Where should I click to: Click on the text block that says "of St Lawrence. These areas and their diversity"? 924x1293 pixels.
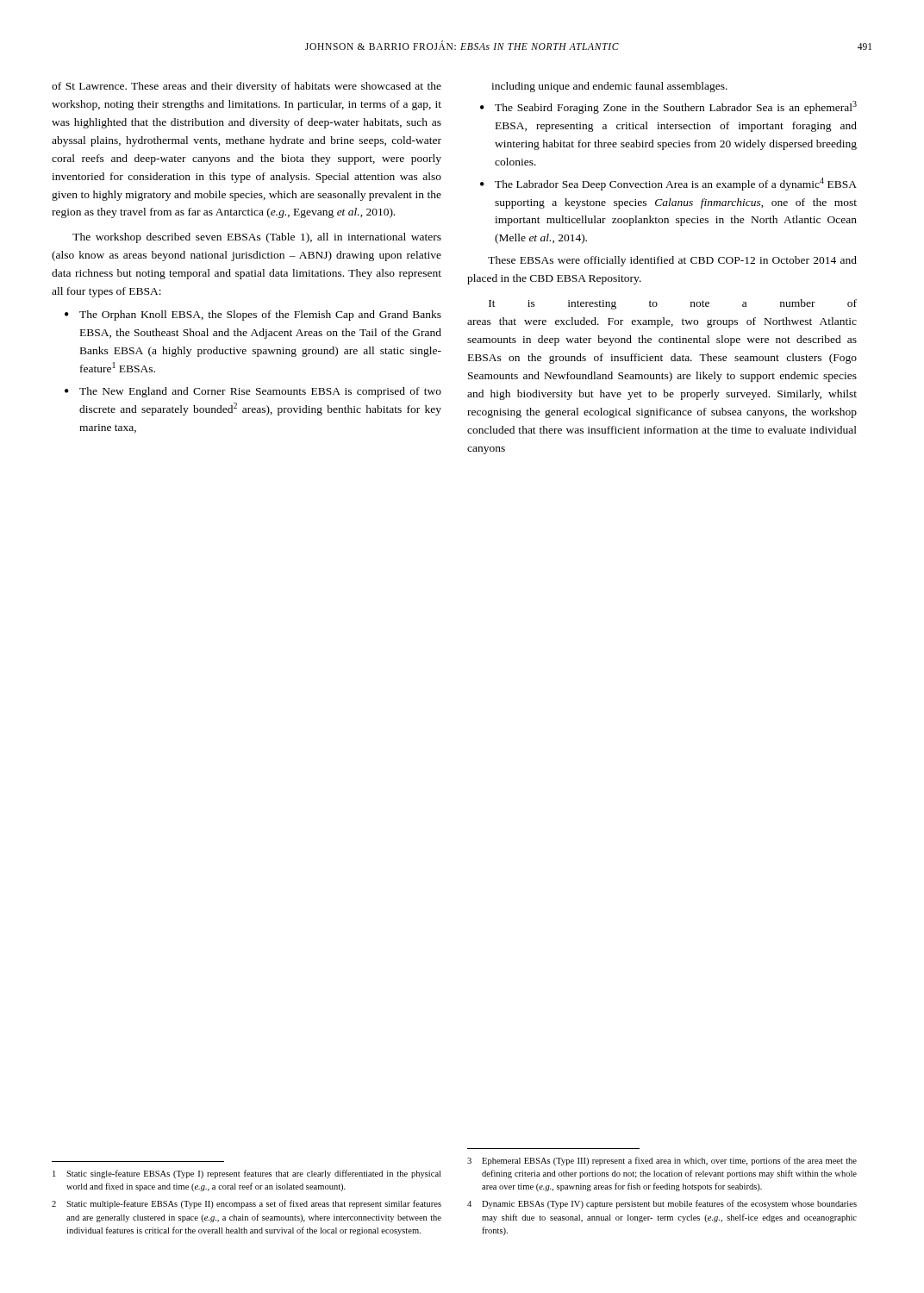pos(247,150)
